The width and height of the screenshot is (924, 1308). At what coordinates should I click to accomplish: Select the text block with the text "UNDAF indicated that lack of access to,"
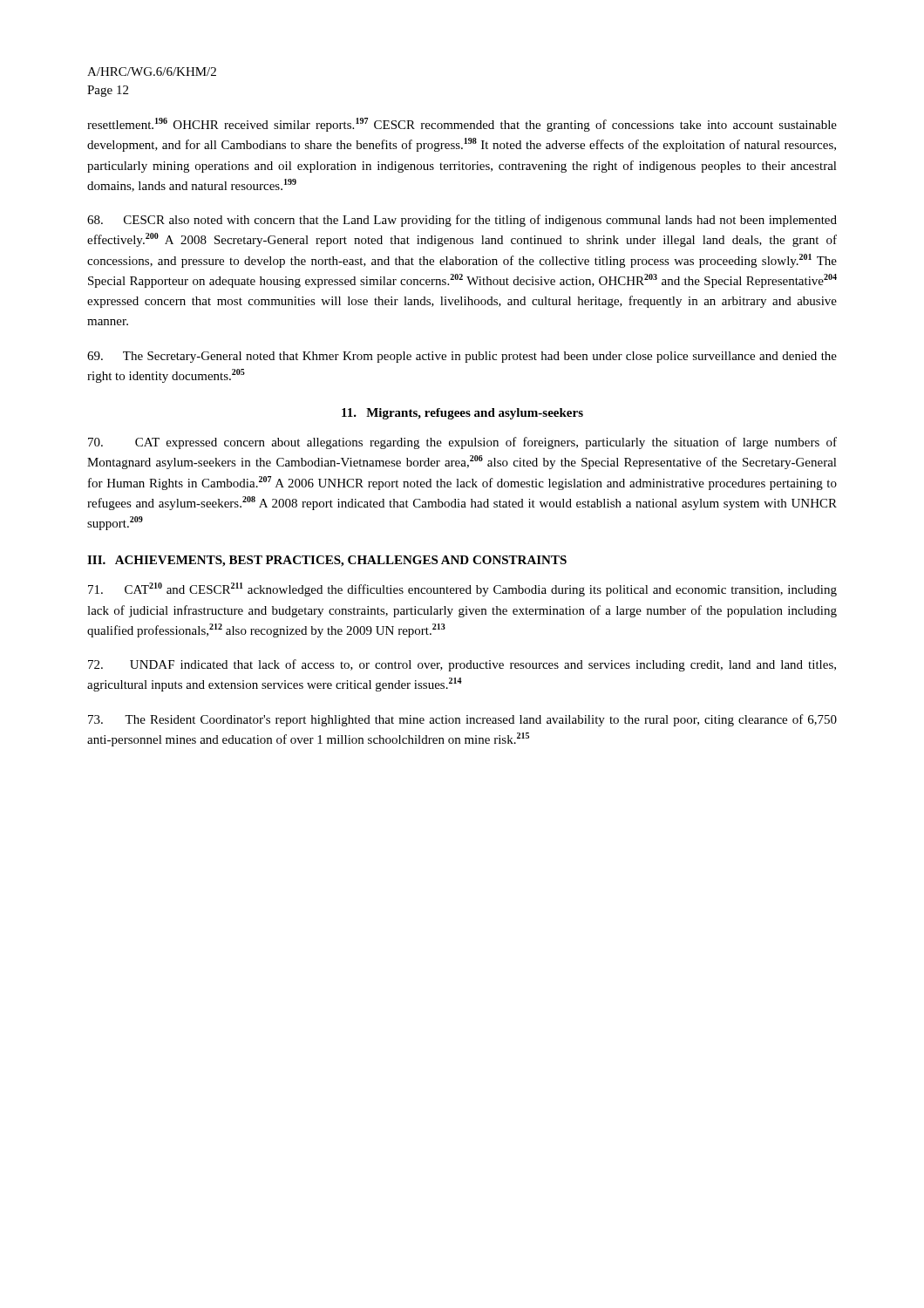pyautogui.click(x=462, y=675)
